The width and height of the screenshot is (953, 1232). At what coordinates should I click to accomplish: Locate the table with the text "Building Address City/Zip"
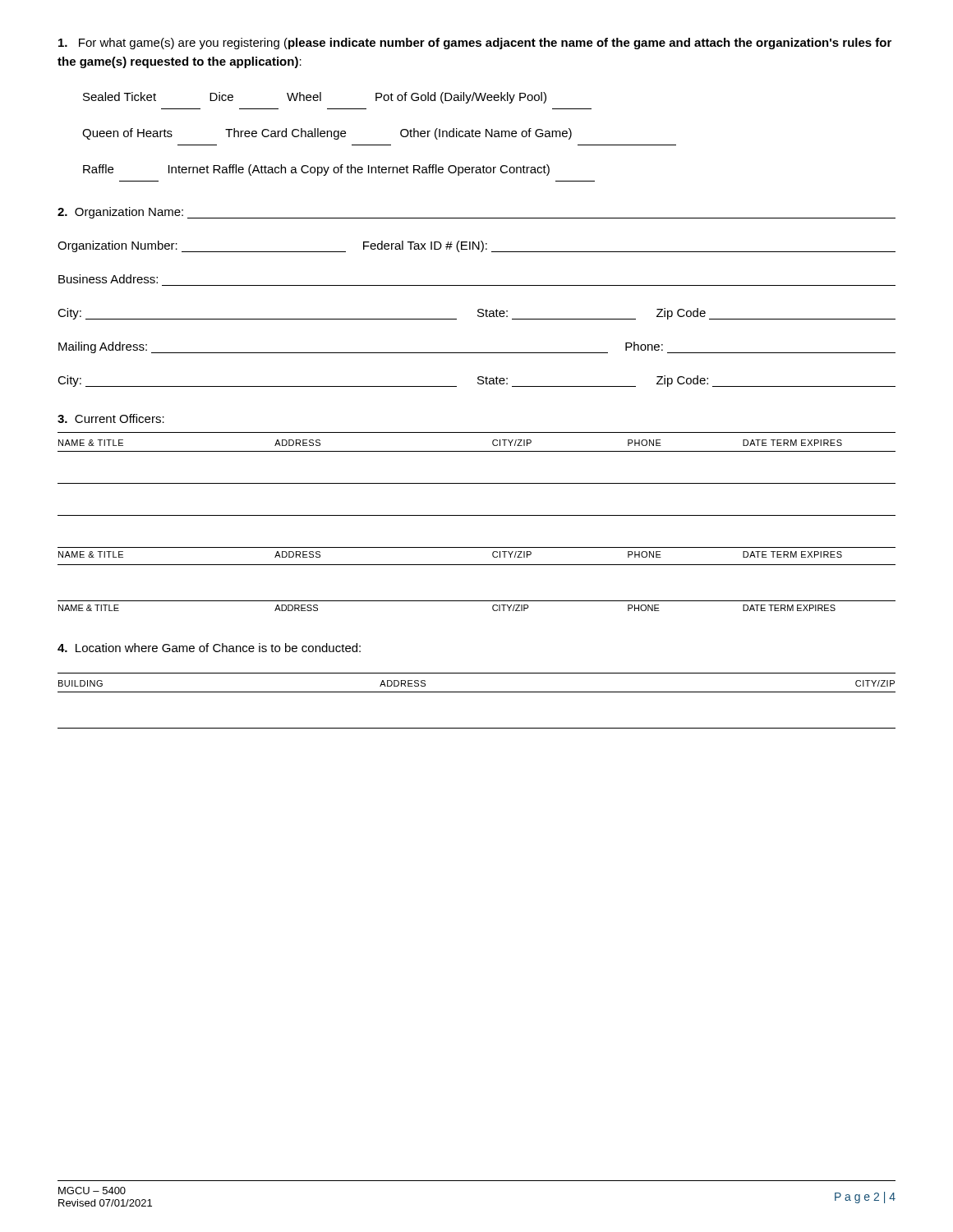476,700
